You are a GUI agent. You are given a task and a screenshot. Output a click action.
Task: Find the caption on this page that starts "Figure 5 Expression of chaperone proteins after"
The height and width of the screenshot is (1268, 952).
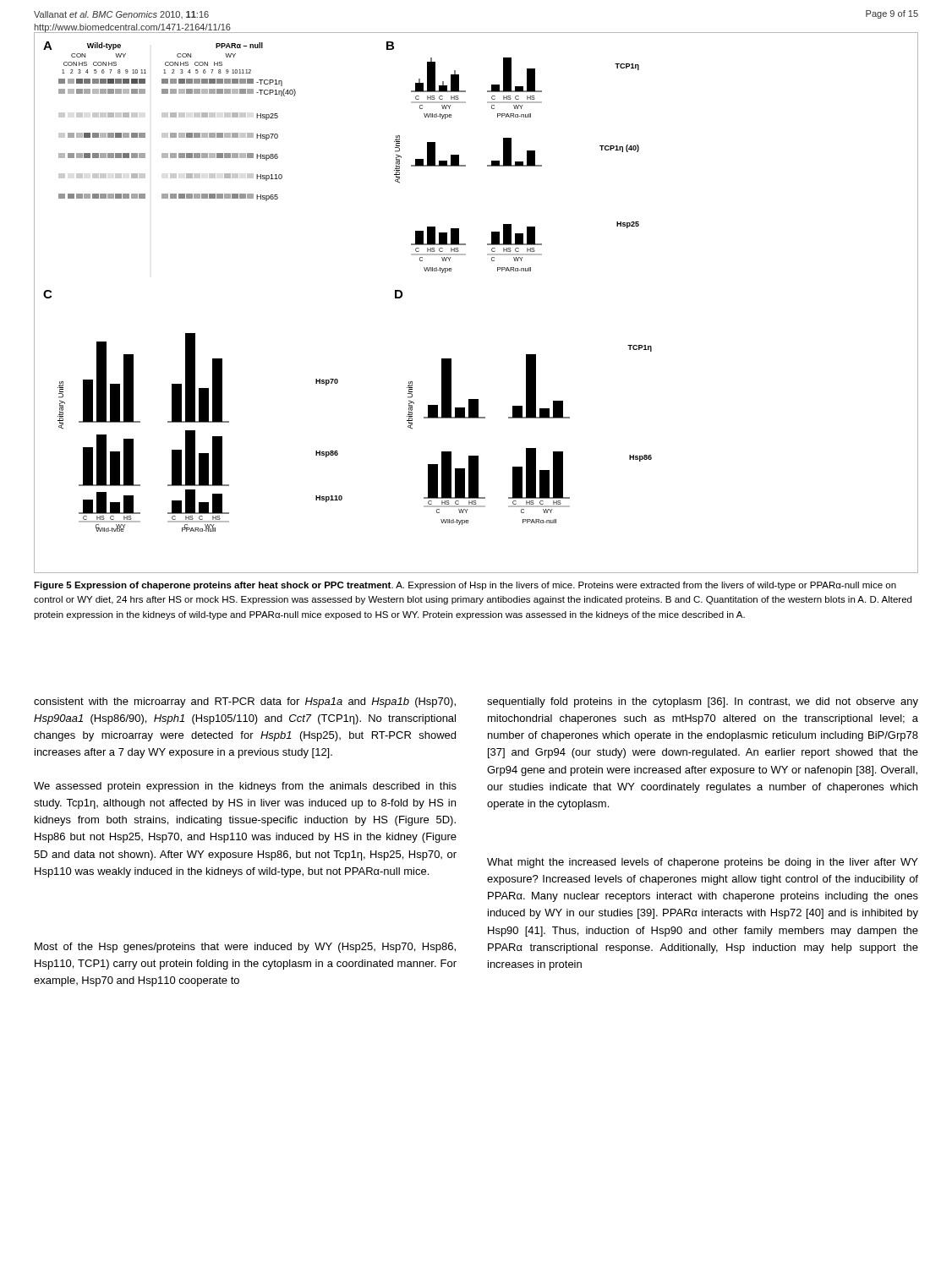[473, 600]
